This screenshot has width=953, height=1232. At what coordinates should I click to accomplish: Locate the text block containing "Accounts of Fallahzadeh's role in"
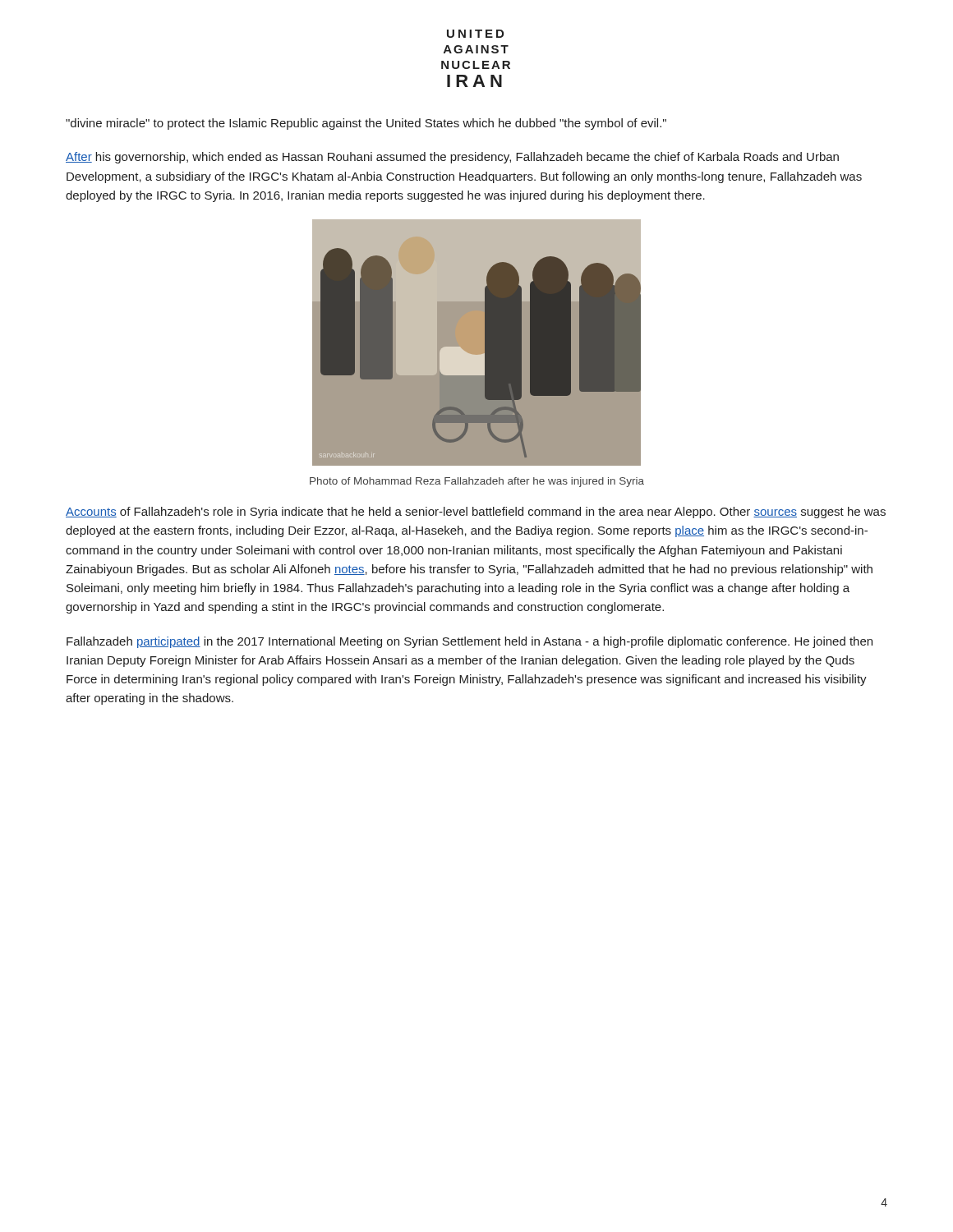pos(476,559)
